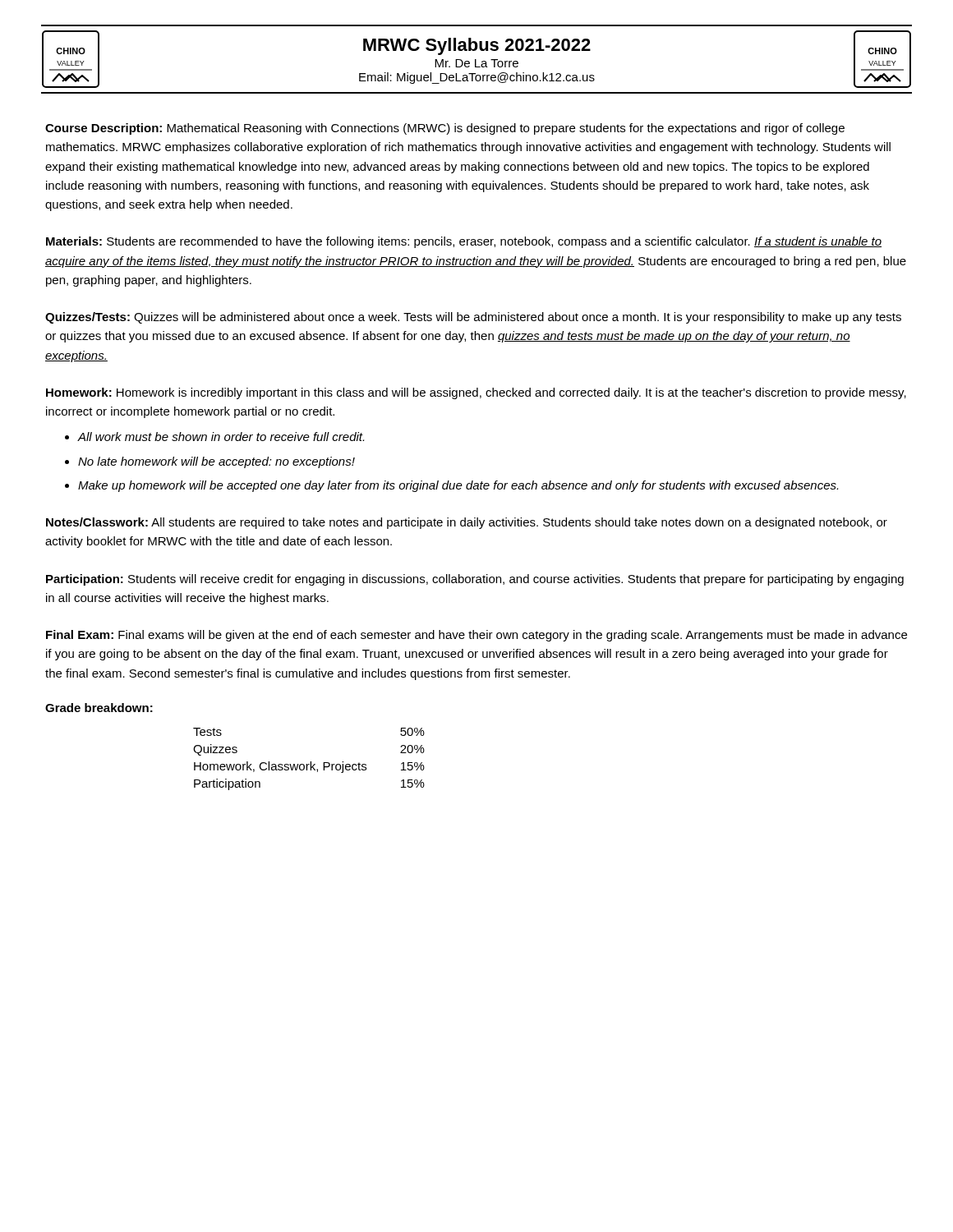Click the passage that begins "Final Exam: Final exams will be given at"
The width and height of the screenshot is (953, 1232).
[476, 654]
